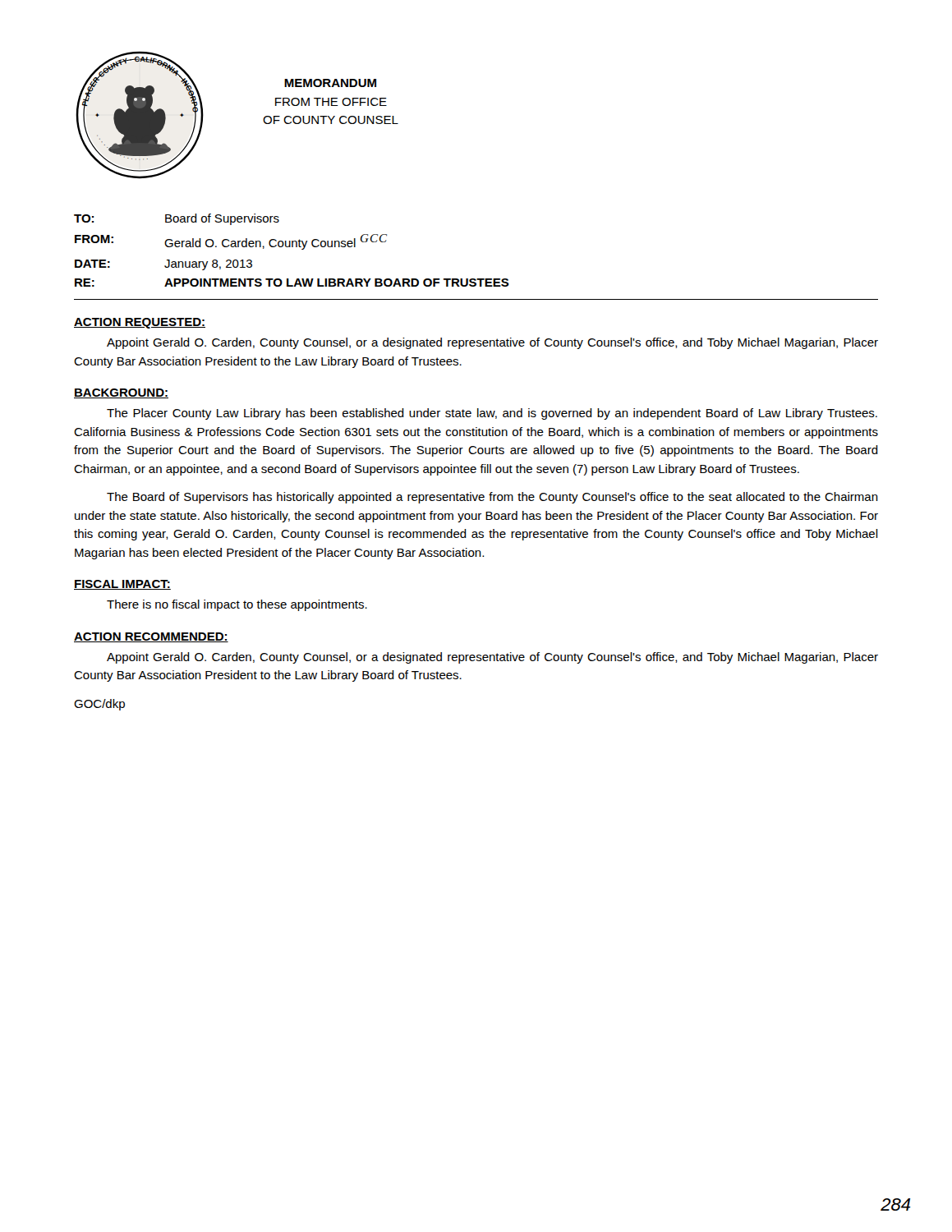Screen dimensions: 1232x952
Task: Find the text block that says "The Placer County Law Library"
Action: click(476, 440)
